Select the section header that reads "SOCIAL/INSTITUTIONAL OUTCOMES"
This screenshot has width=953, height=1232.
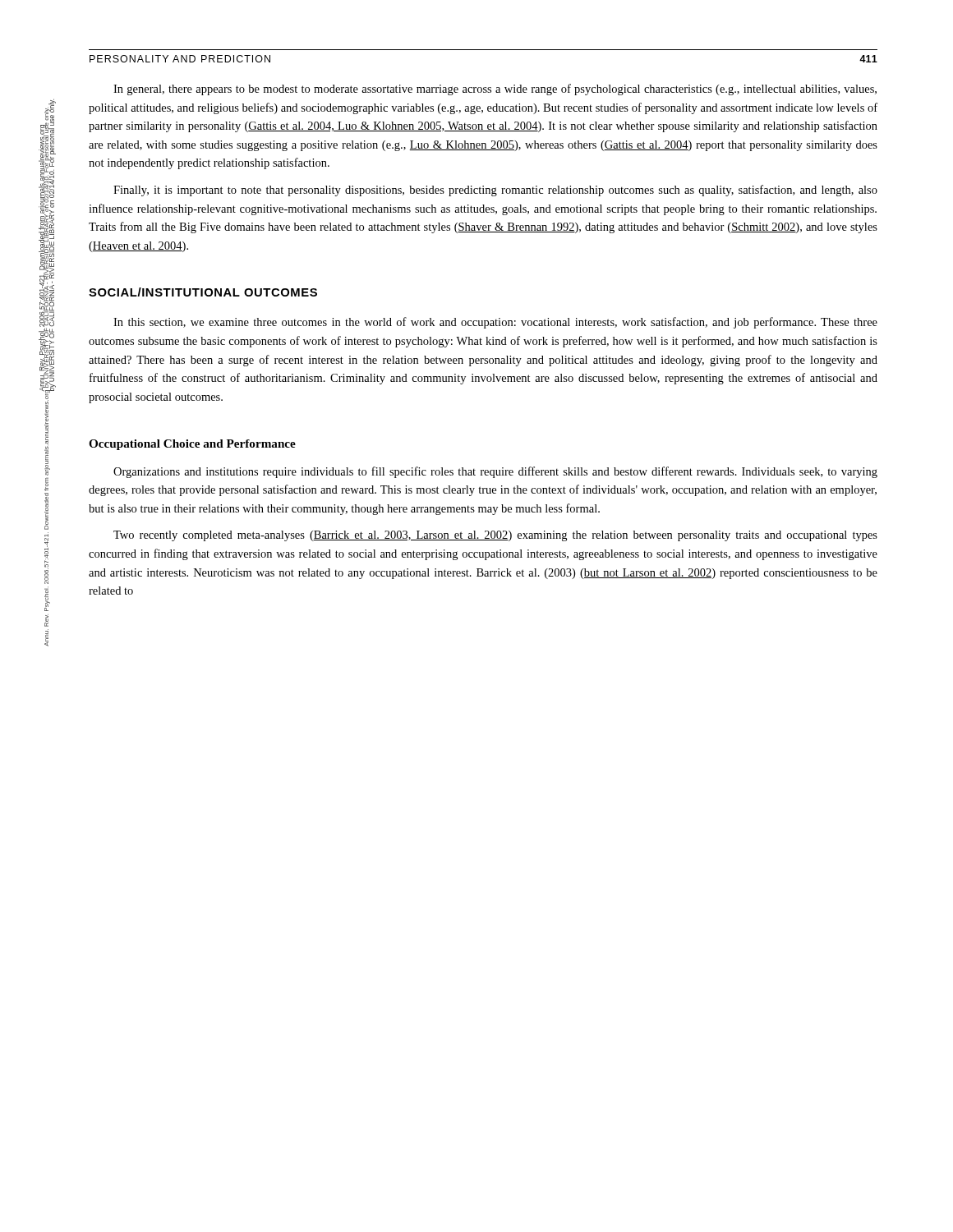203,293
